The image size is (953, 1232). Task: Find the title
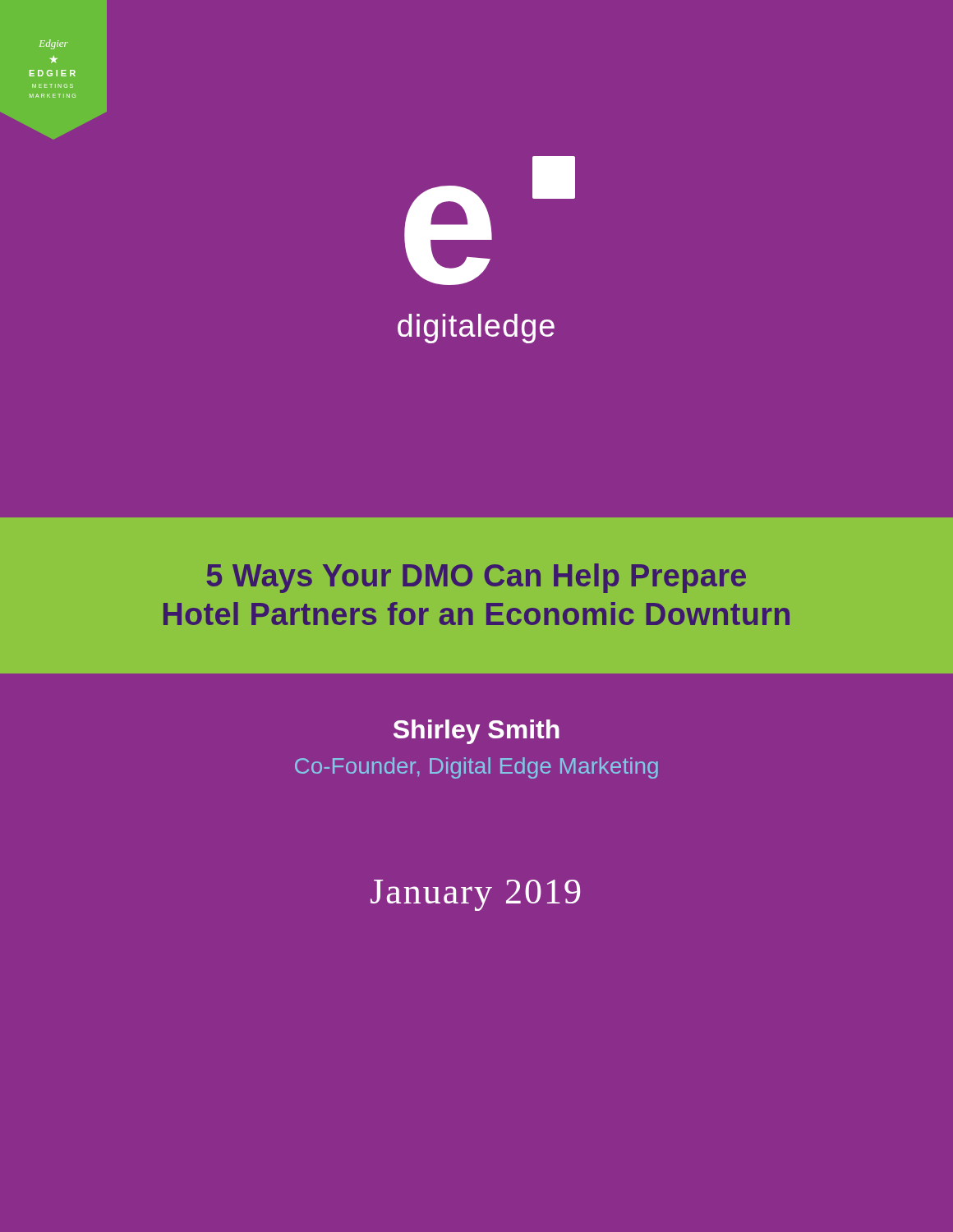476,595
